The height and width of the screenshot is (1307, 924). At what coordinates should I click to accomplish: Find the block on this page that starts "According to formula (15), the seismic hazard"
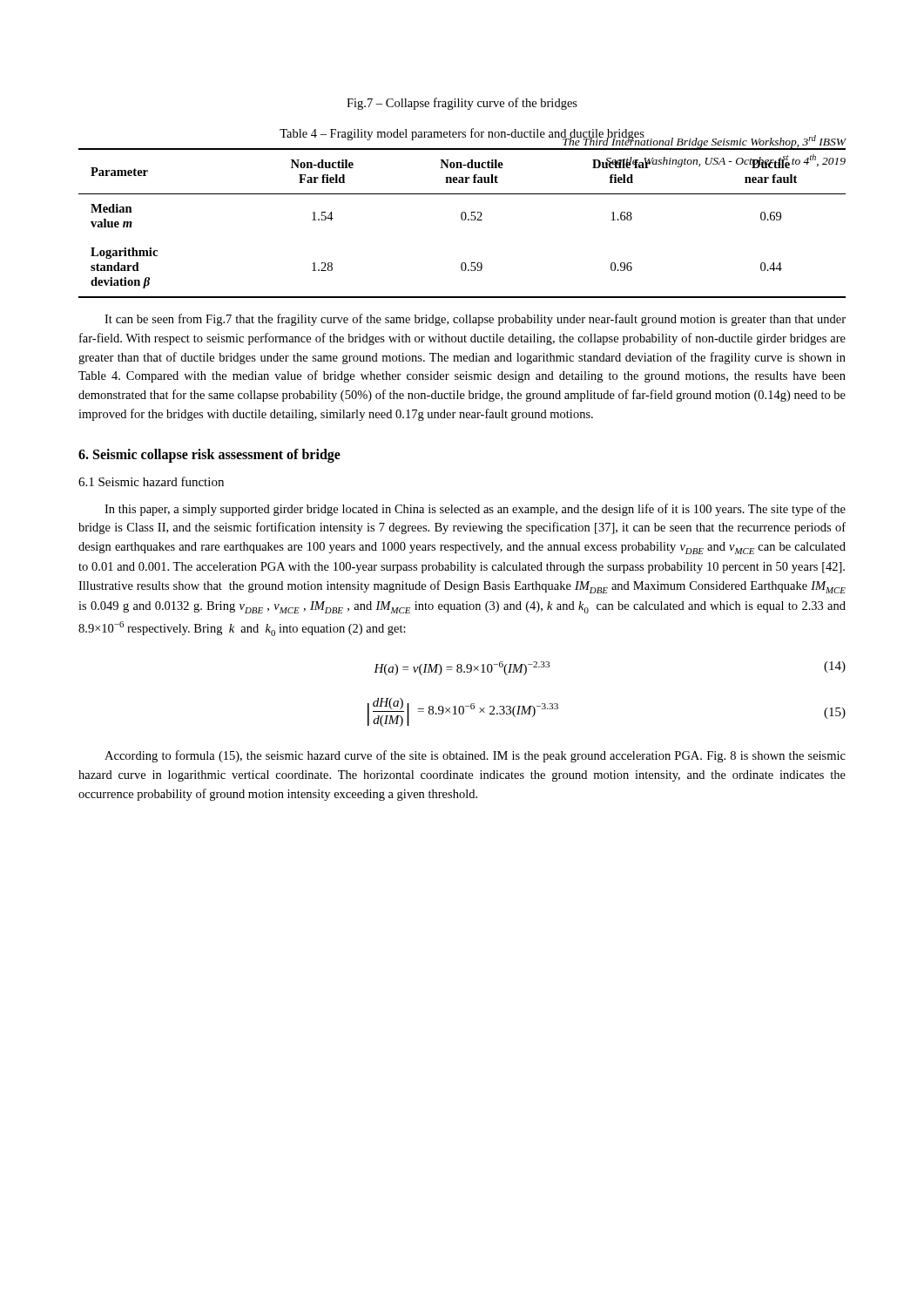[462, 775]
